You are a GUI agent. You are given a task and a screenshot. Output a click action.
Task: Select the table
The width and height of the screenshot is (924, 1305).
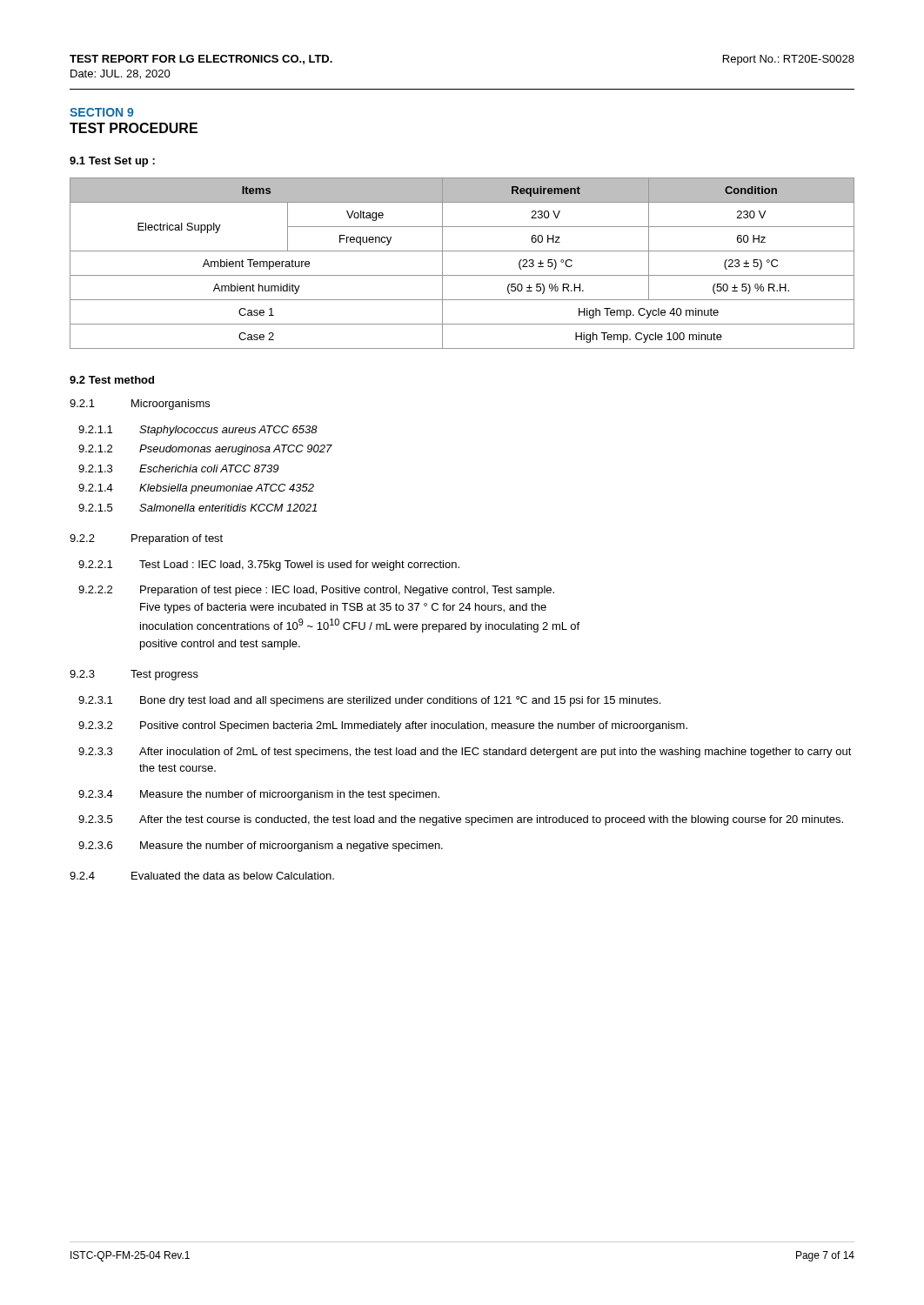pos(462,263)
